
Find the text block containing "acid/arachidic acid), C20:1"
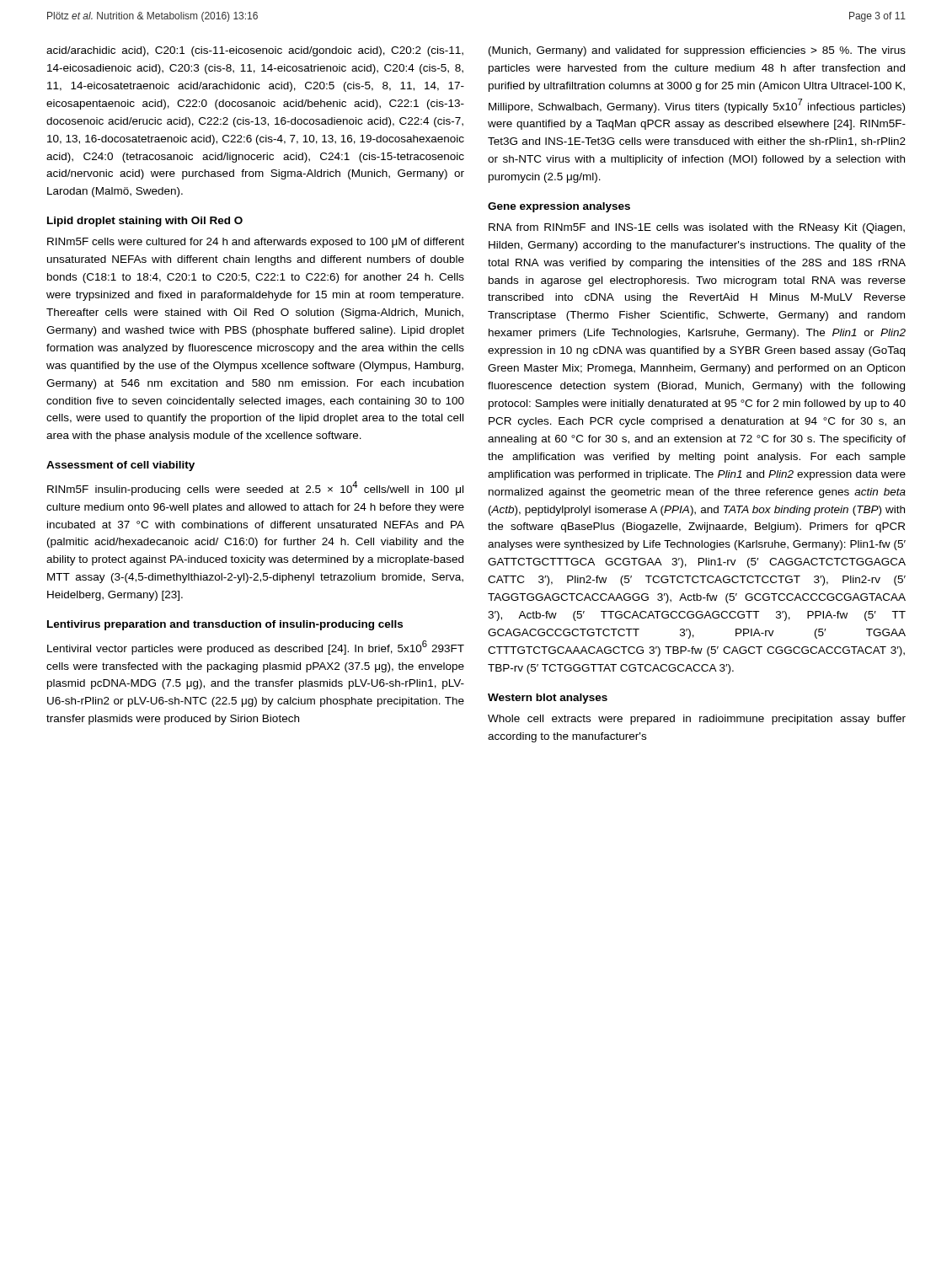[255, 121]
